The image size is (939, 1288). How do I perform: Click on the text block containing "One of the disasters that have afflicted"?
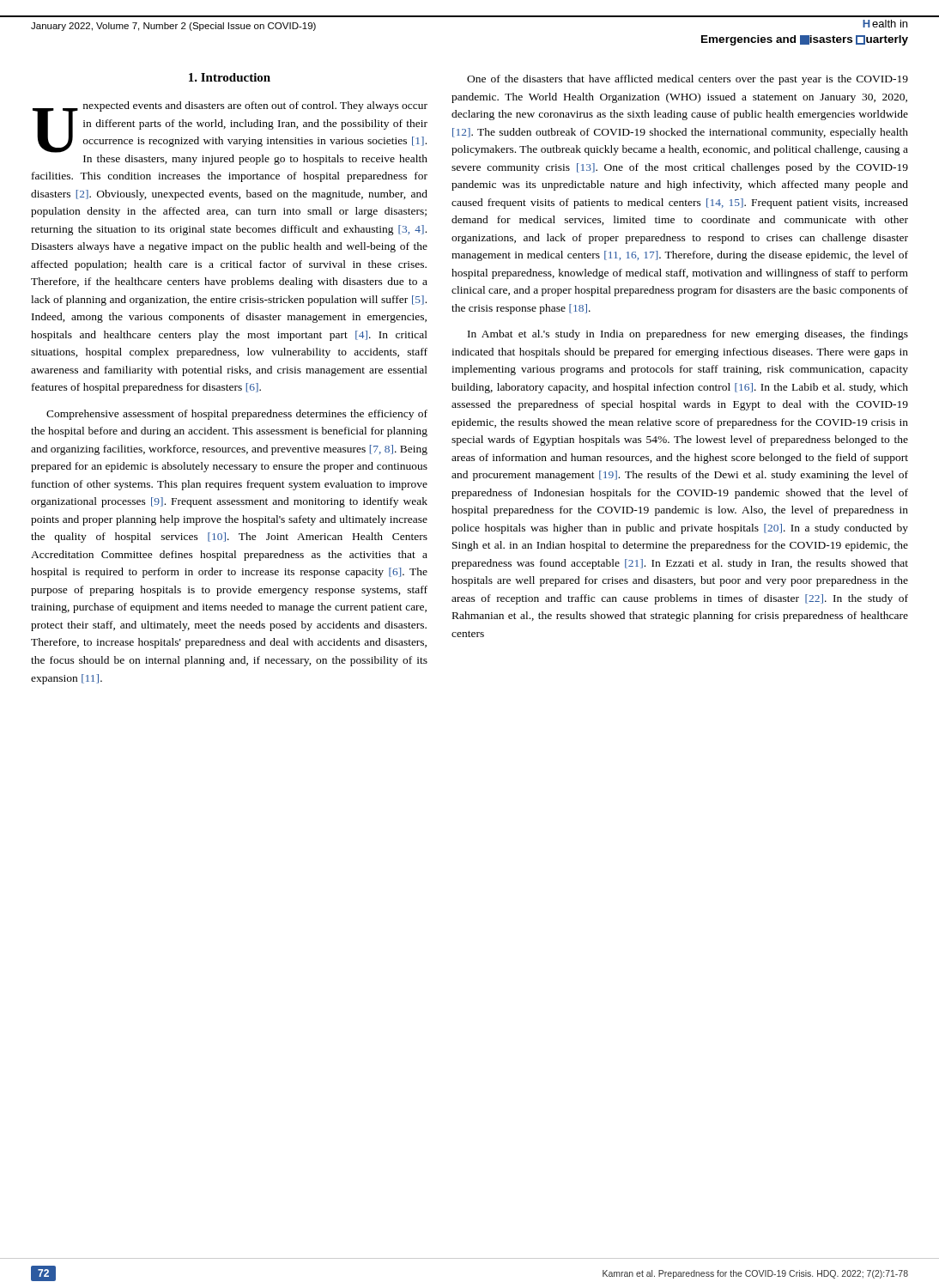point(680,194)
